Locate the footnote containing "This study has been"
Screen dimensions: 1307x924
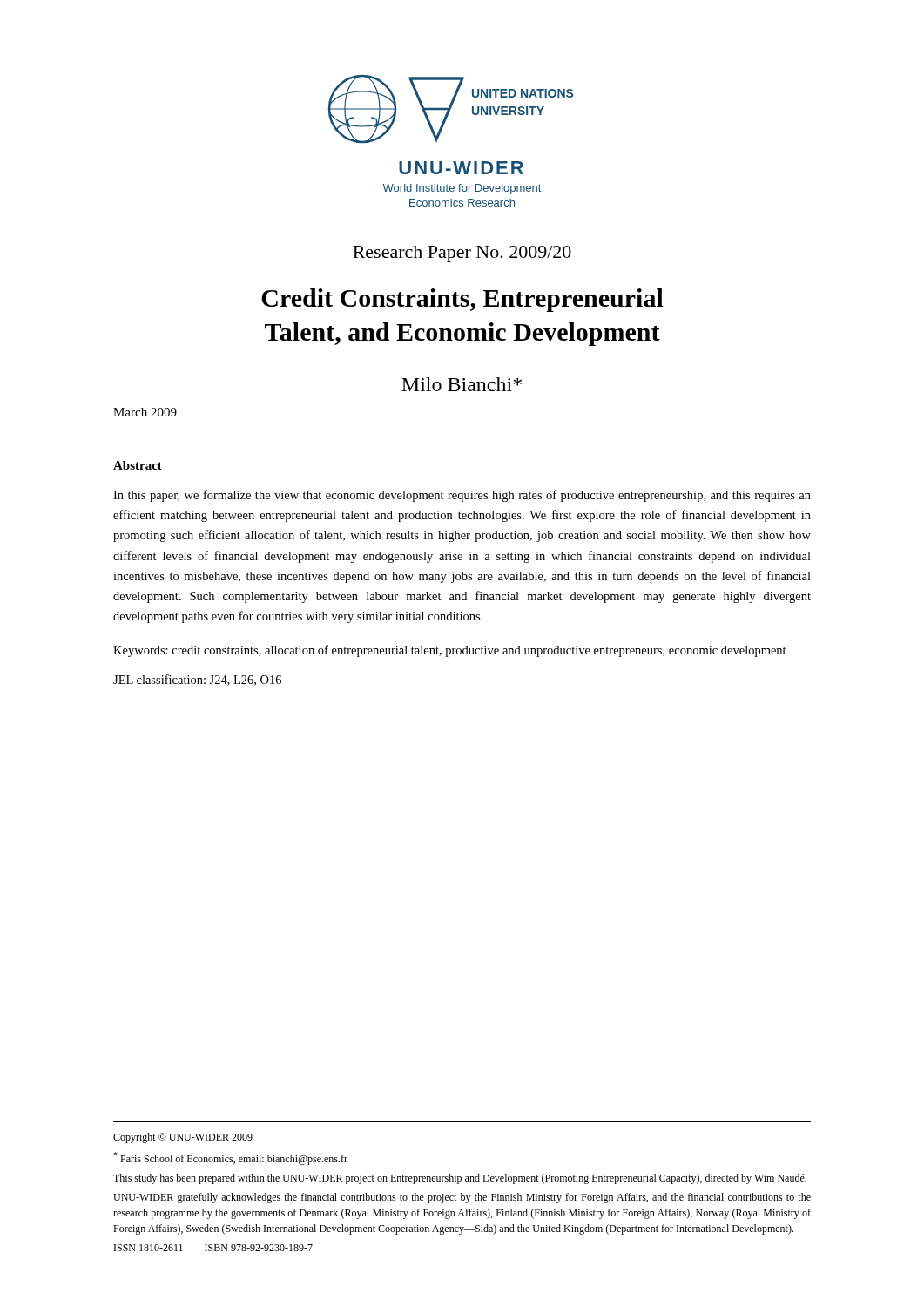pyautogui.click(x=460, y=1178)
